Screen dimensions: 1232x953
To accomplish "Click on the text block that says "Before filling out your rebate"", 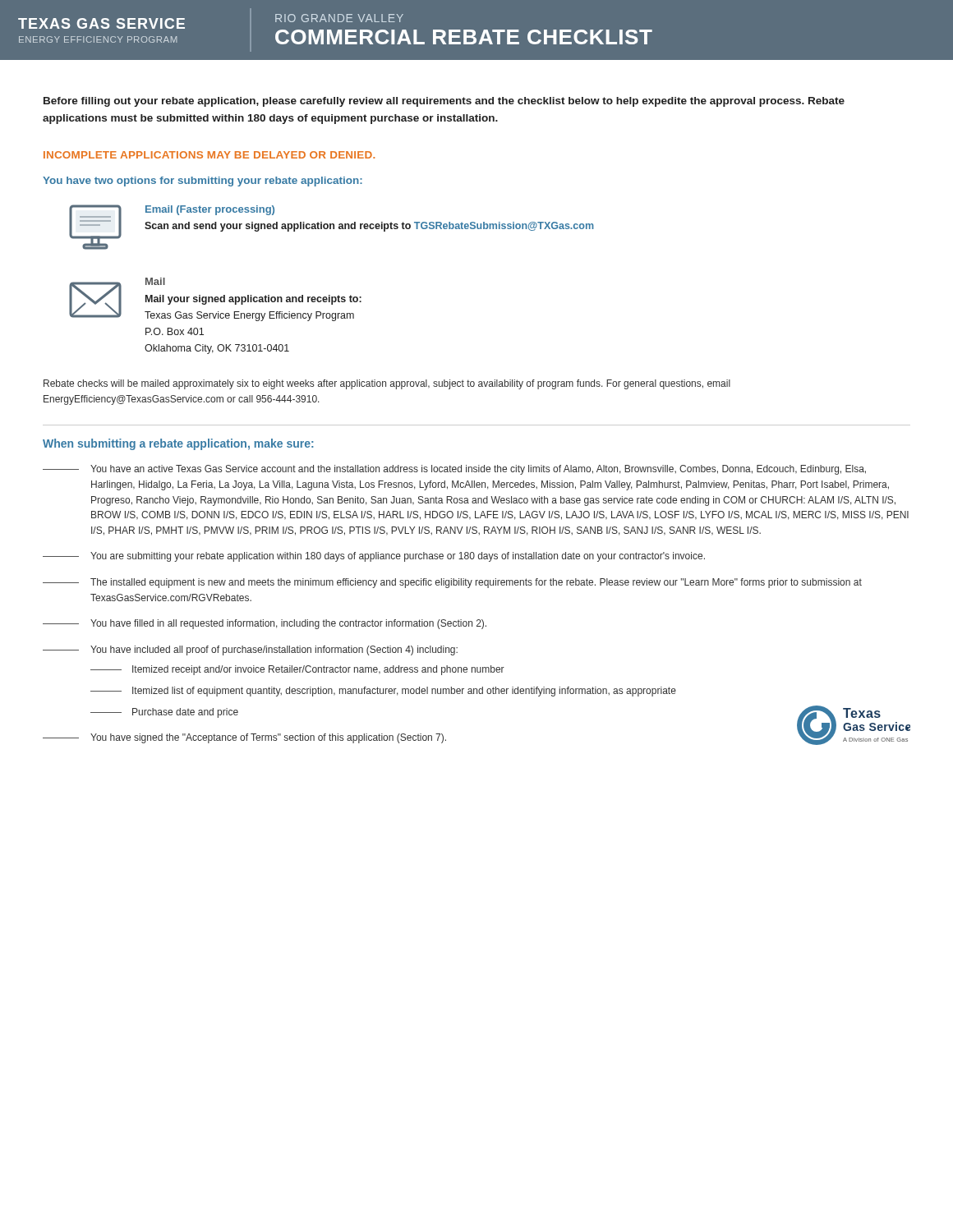I will point(444,110).
